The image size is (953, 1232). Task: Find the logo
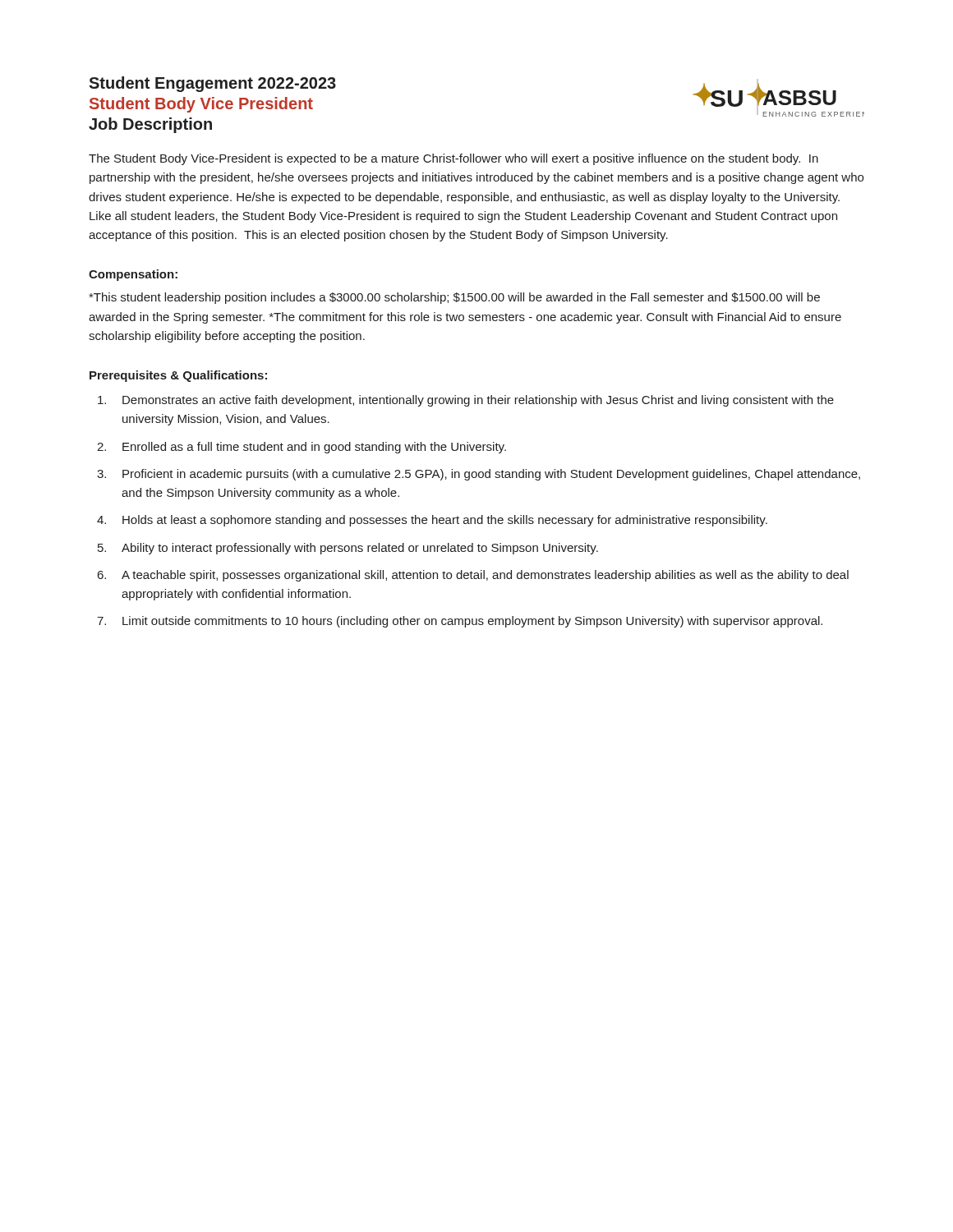(774, 100)
